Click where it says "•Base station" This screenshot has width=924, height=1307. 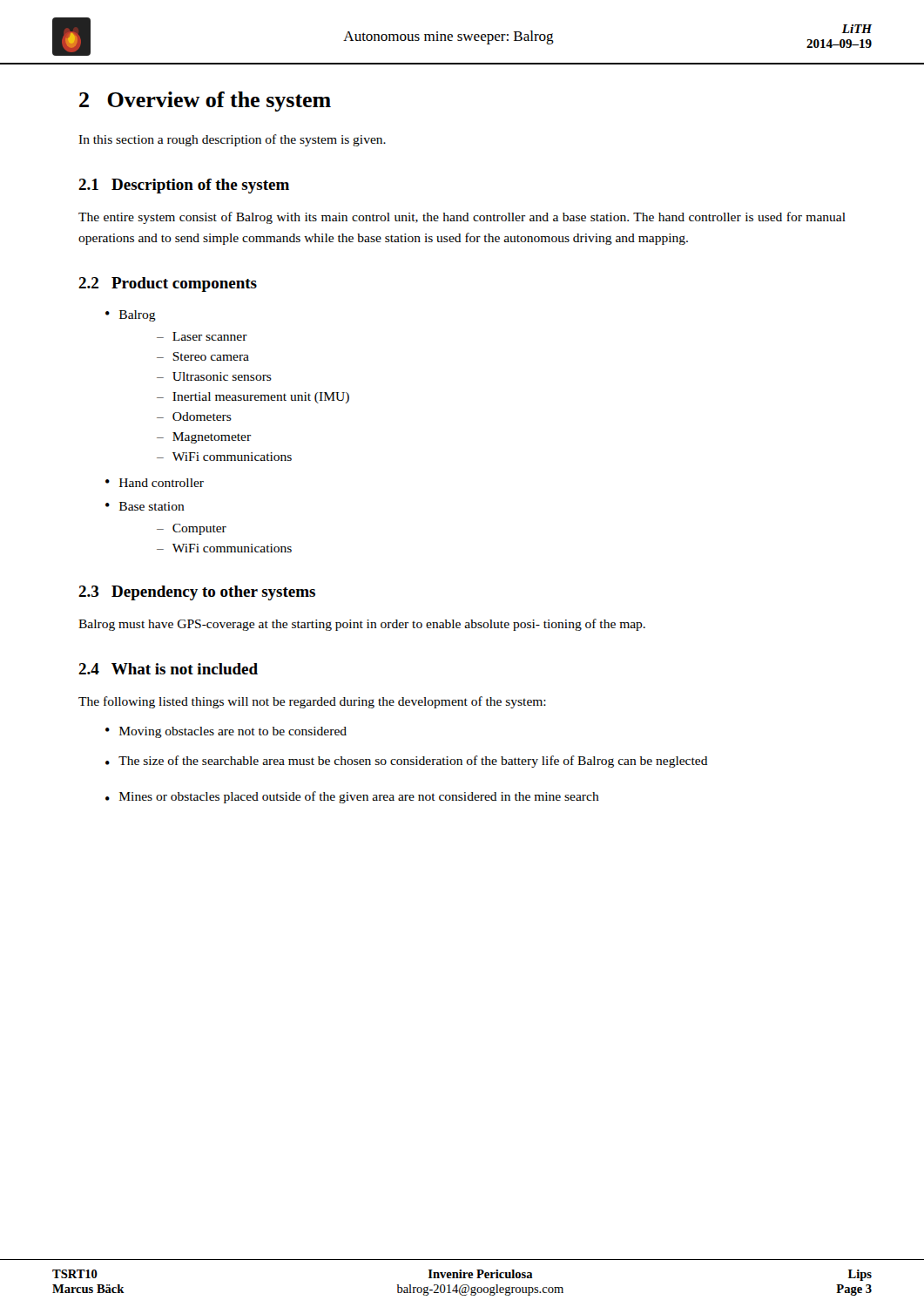tap(144, 506)
